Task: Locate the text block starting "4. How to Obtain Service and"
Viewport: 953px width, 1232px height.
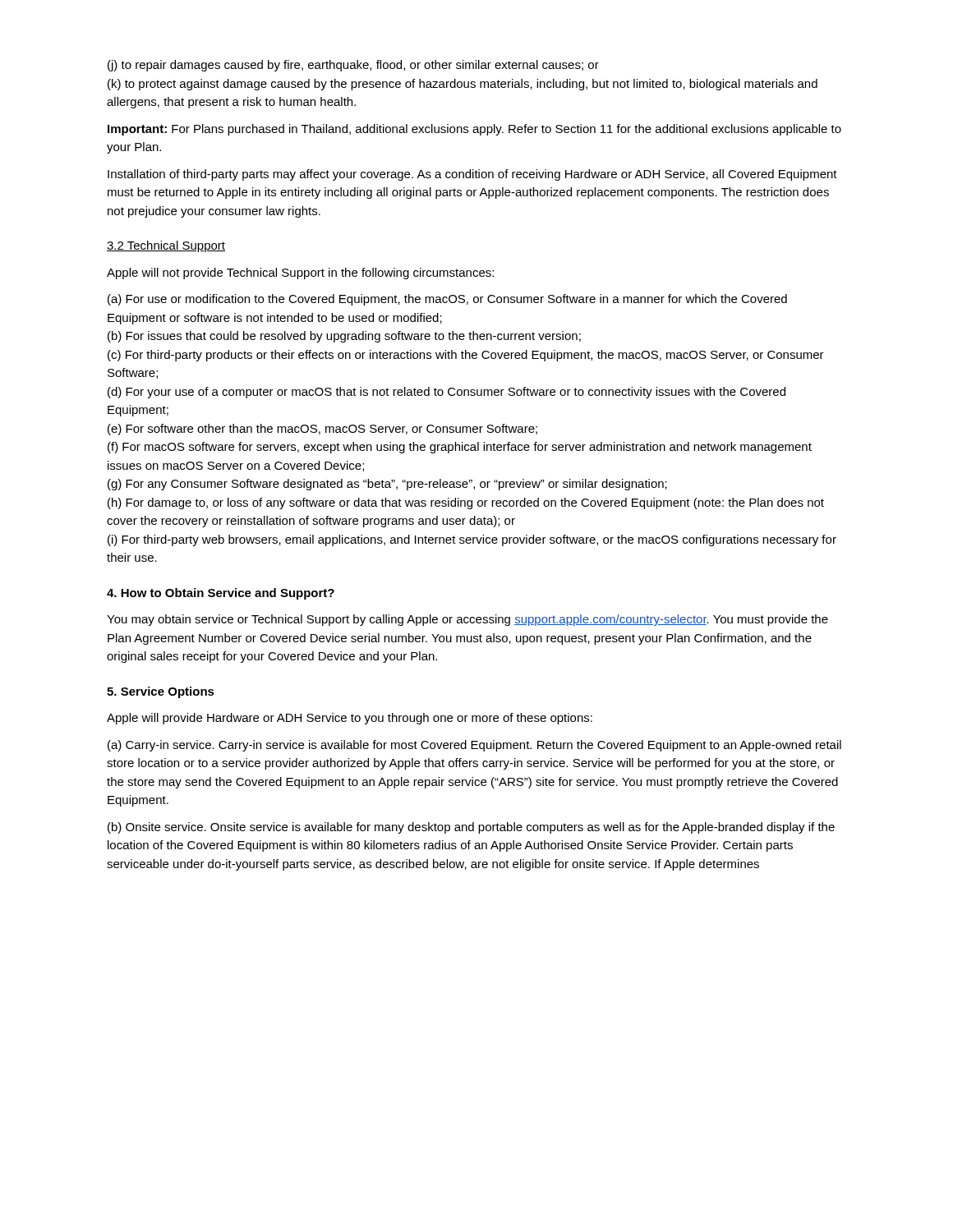Action: tap(221, 592)
